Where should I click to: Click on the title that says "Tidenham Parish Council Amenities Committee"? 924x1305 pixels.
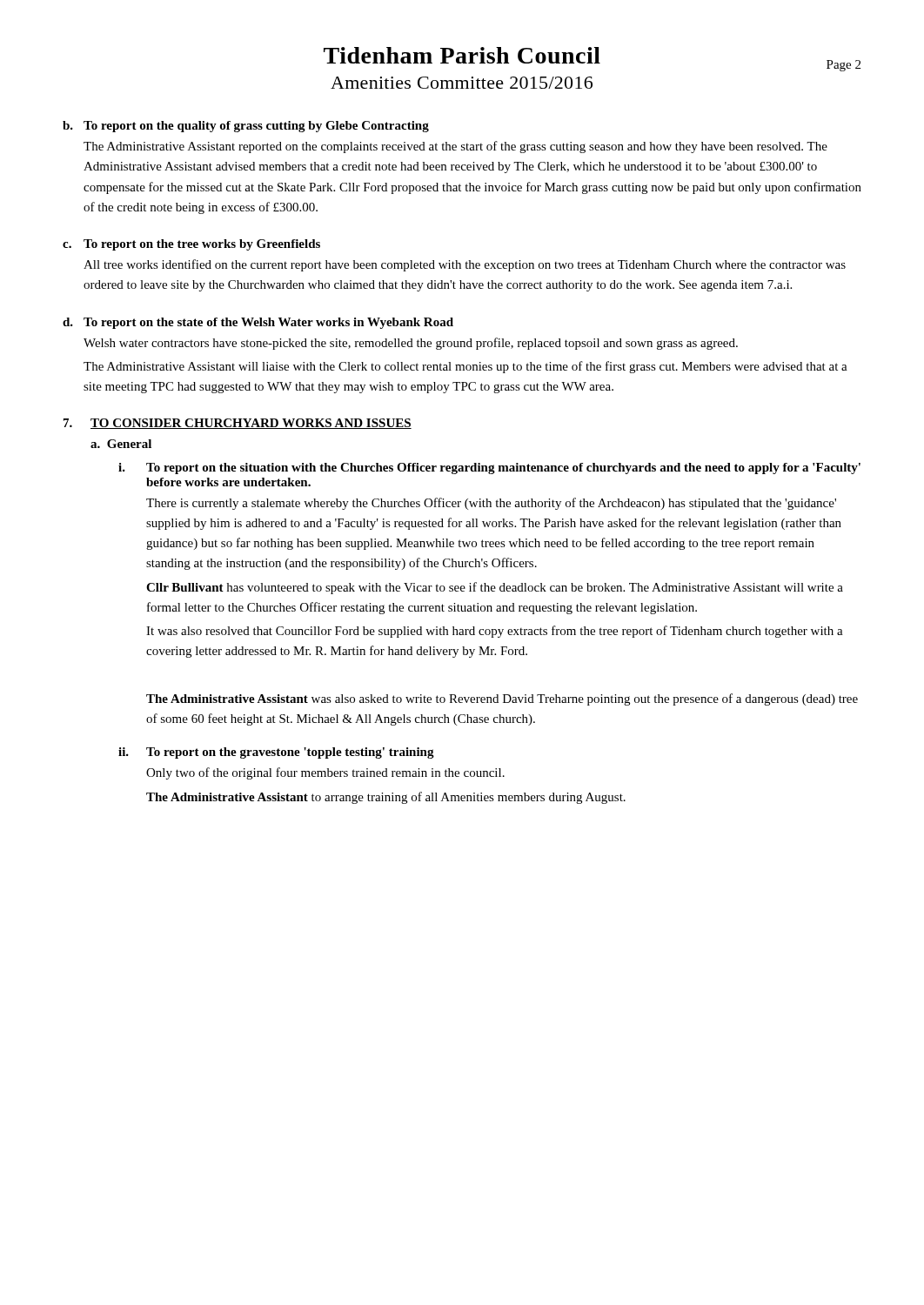click(462, 68)
